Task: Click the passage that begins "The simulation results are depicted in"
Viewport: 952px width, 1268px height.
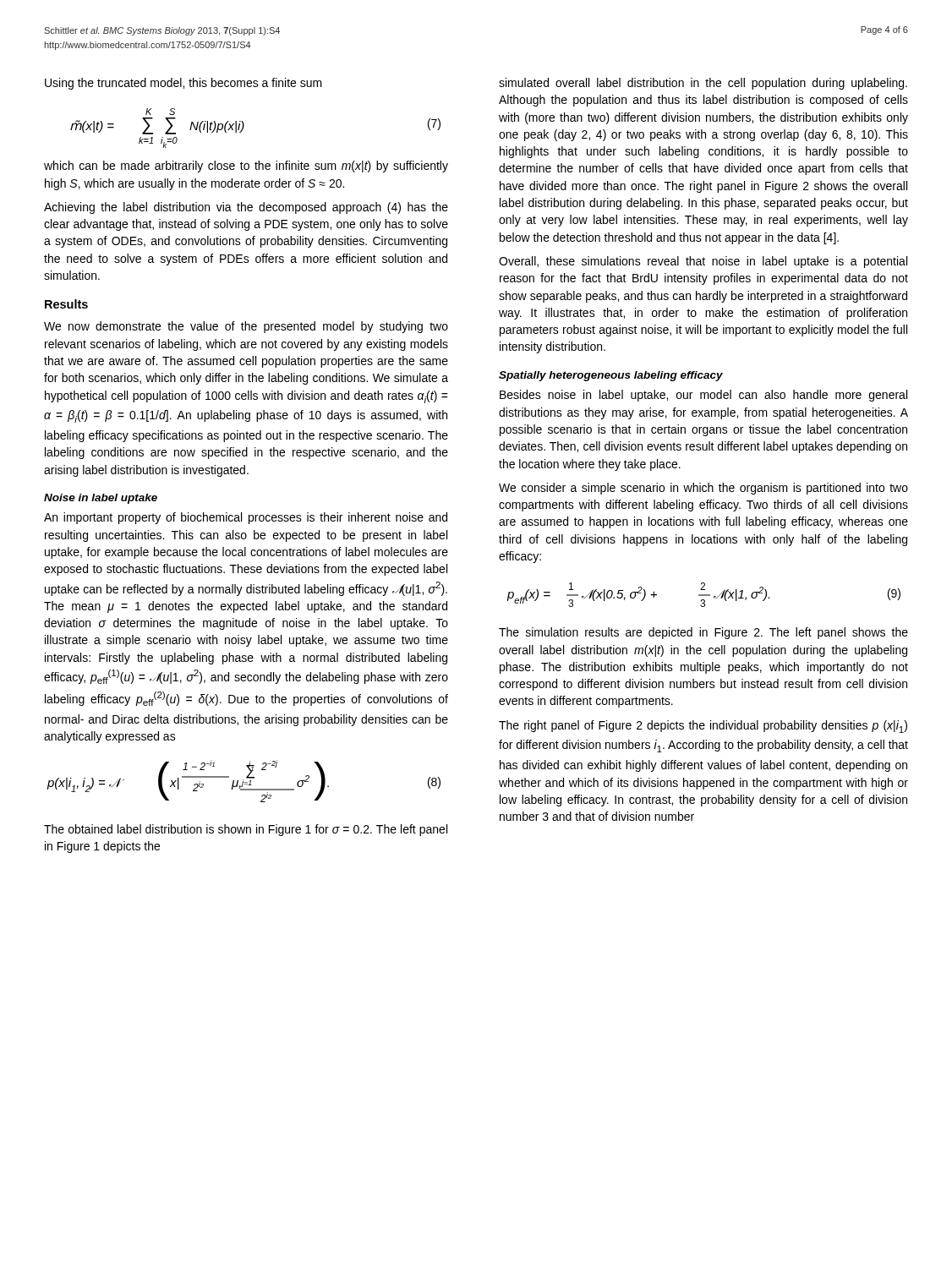Action: click(703, 667)
